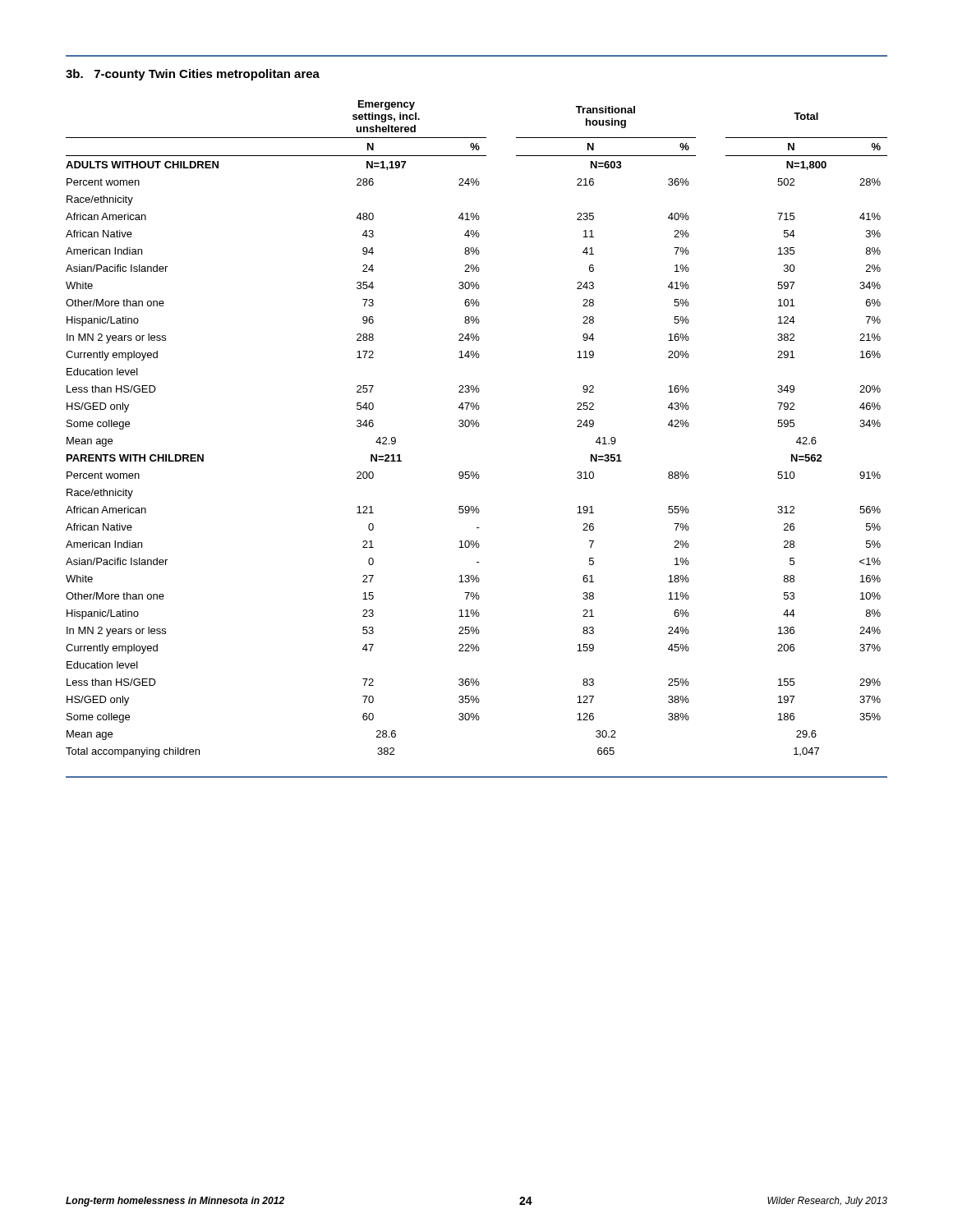
Task: Where does it say "3b. 7-county Twin Cities metropolitan area"?
Action: click(x=193, y=73)
